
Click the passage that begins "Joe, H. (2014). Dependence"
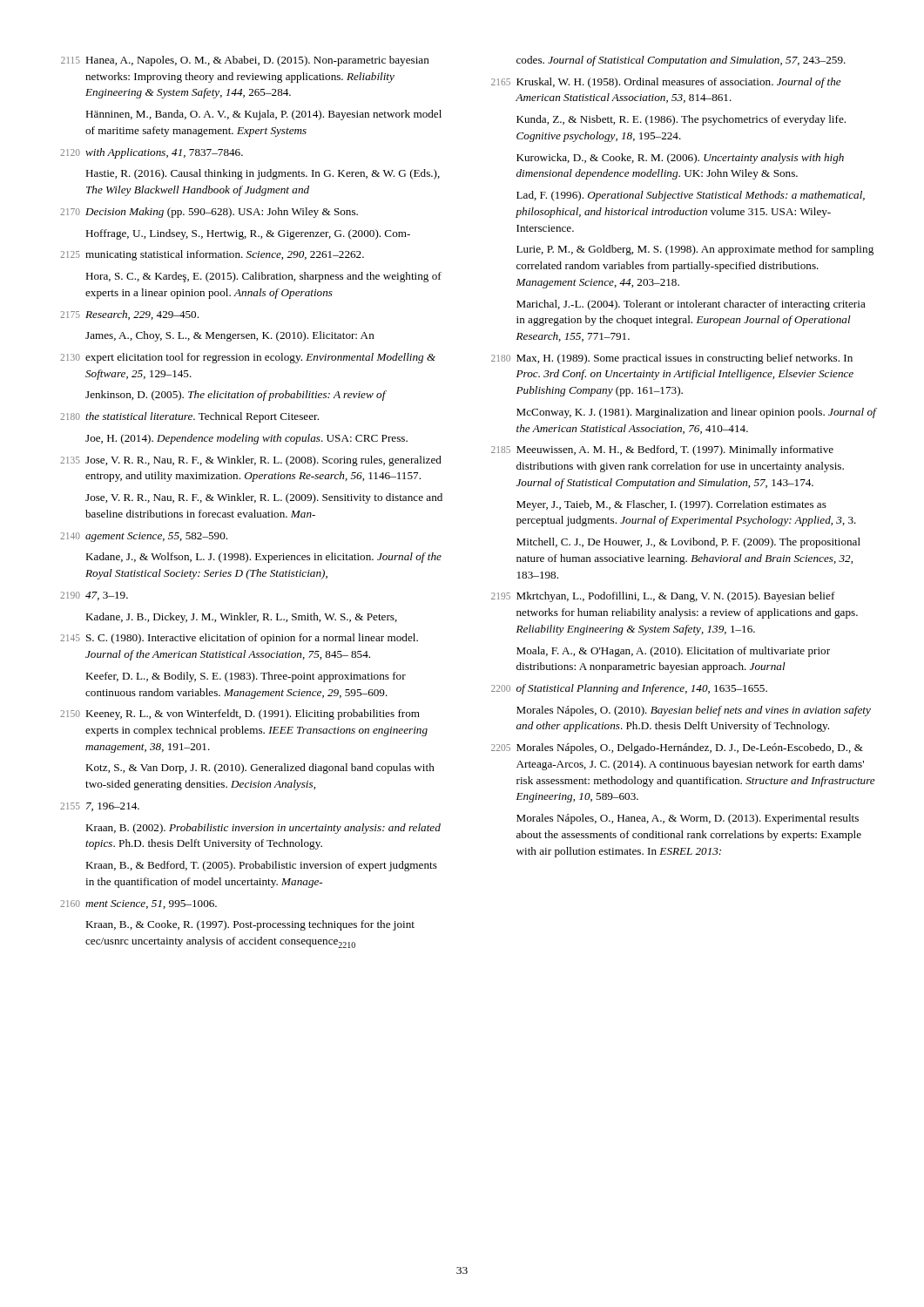[247, 439]
